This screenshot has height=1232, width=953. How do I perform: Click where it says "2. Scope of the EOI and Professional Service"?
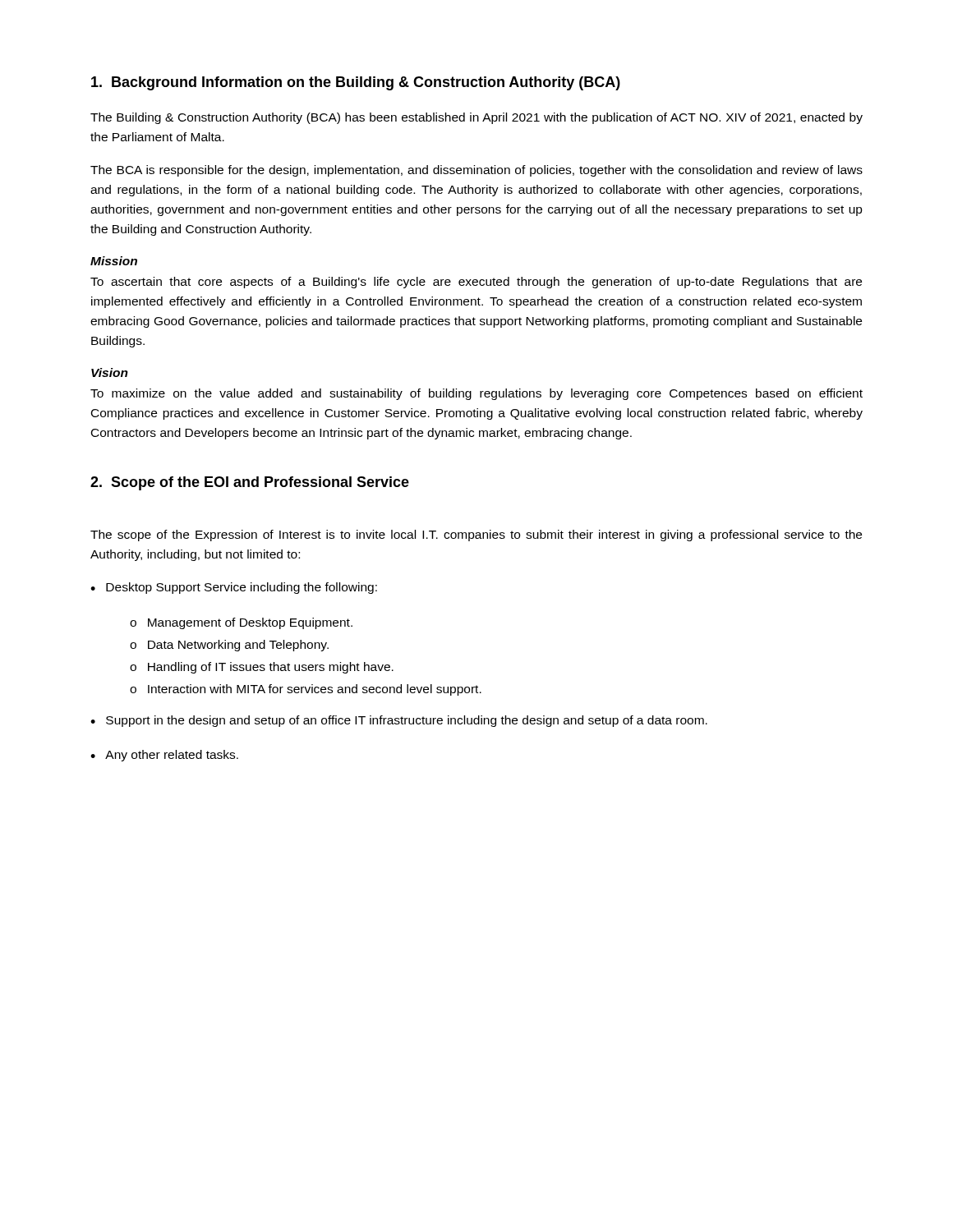tap(250, 482)
